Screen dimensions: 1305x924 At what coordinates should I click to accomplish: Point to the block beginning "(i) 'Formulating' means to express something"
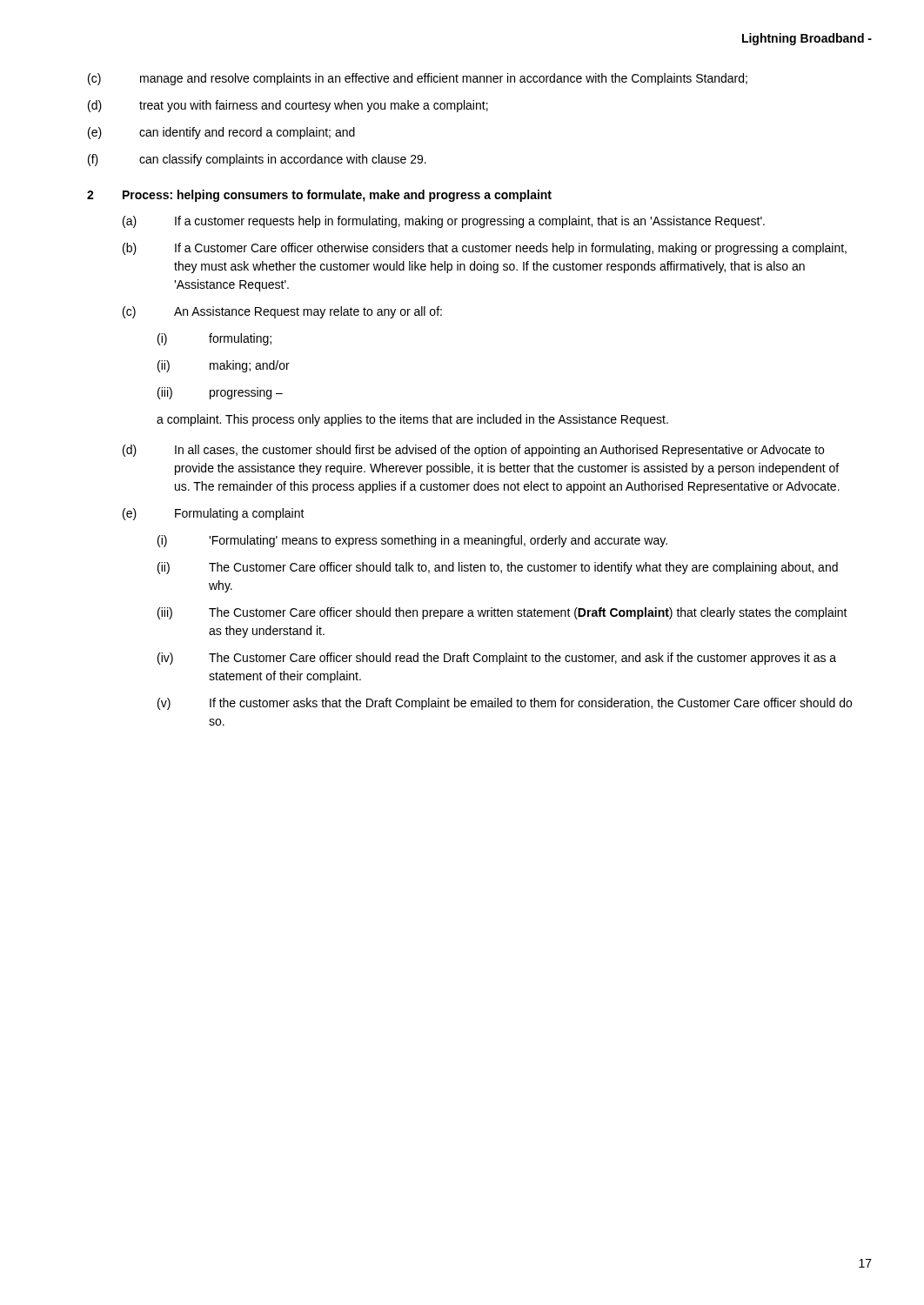coord(506,541)
